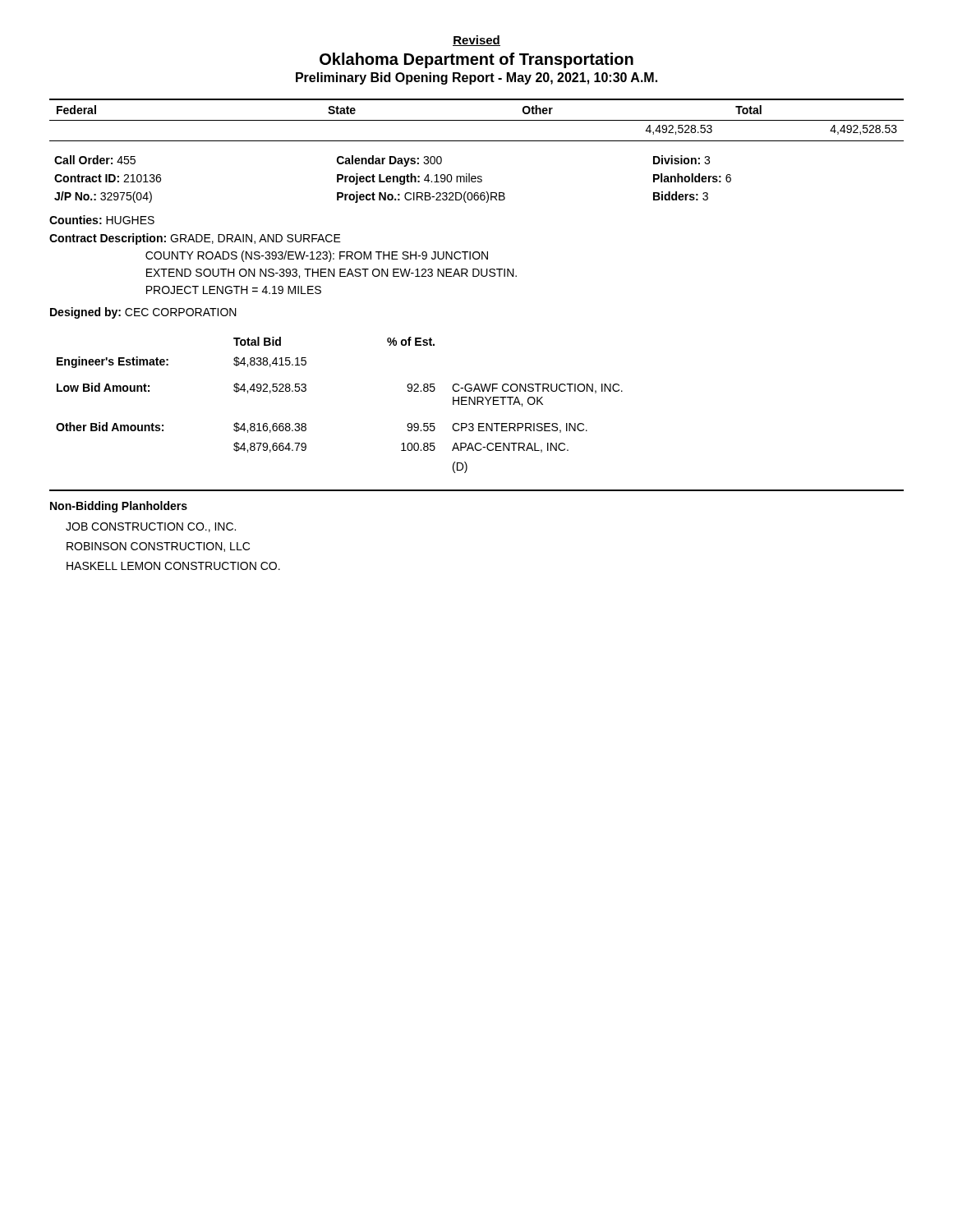The width and height of the screenshot is (953, 1232).
Task: Select the text that reads "Counties: HUGHES"
Action: point(102,220)
